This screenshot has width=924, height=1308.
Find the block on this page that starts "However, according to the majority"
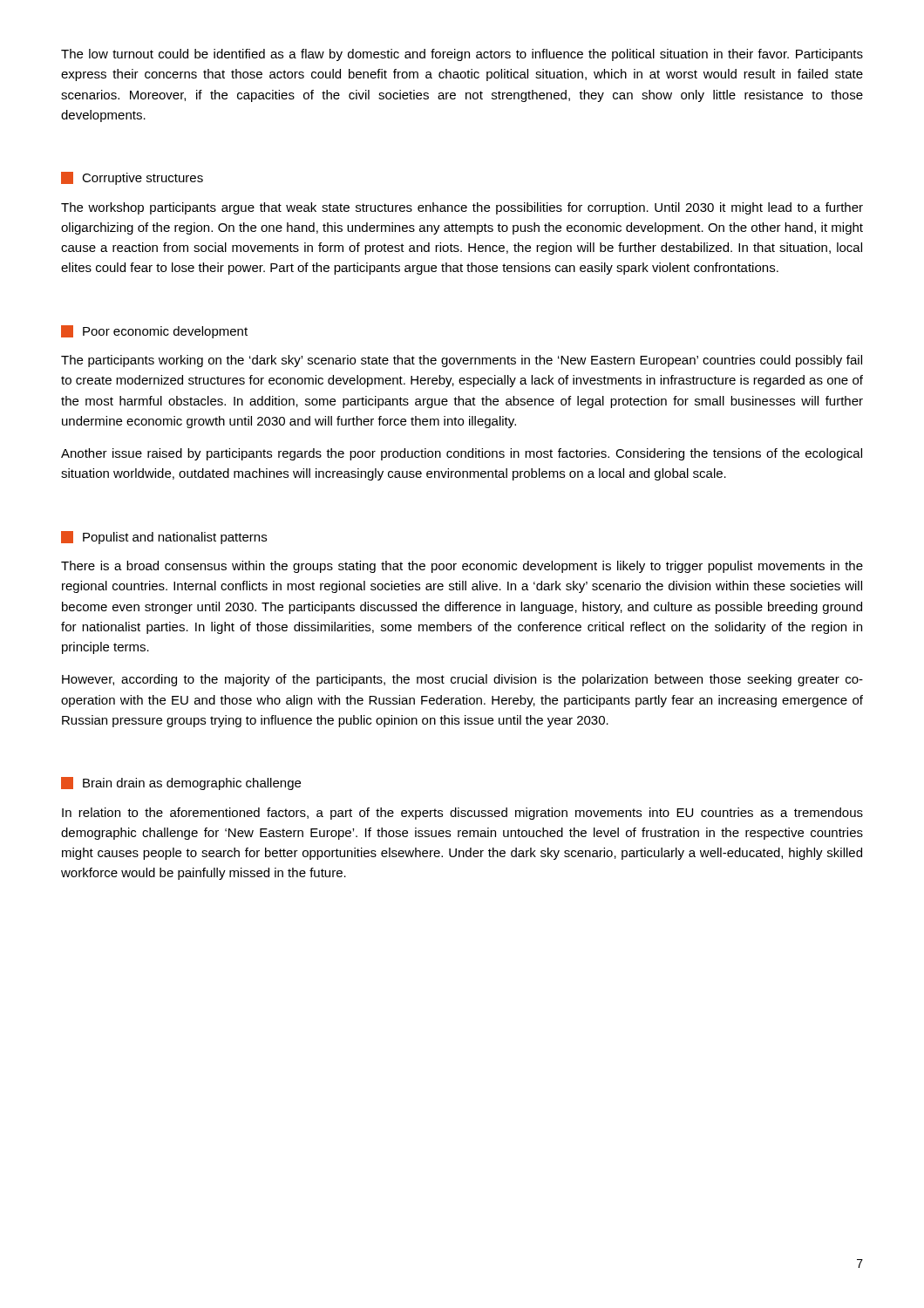[x=462, y=699]
